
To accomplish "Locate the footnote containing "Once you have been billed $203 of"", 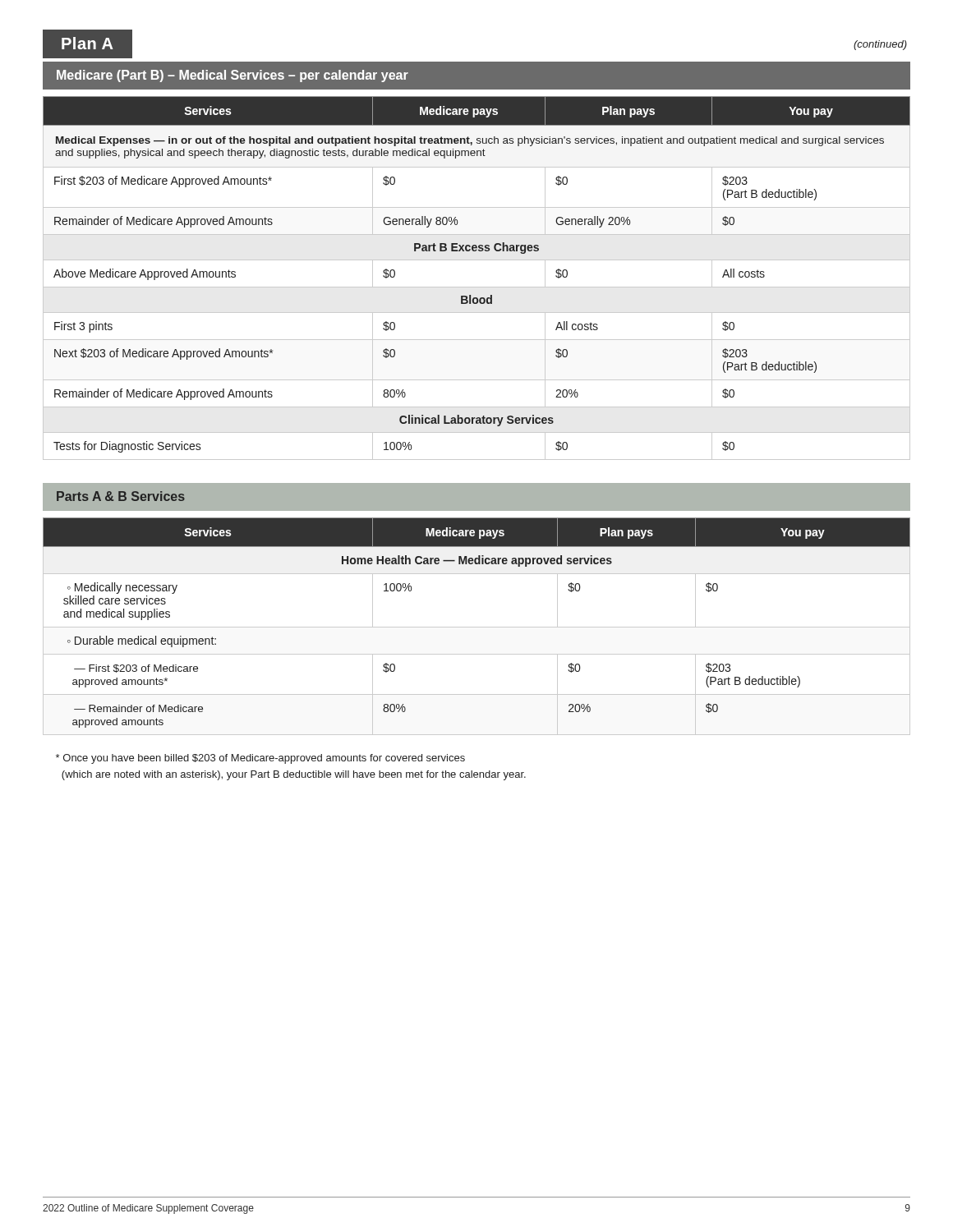I will [481, 766].
